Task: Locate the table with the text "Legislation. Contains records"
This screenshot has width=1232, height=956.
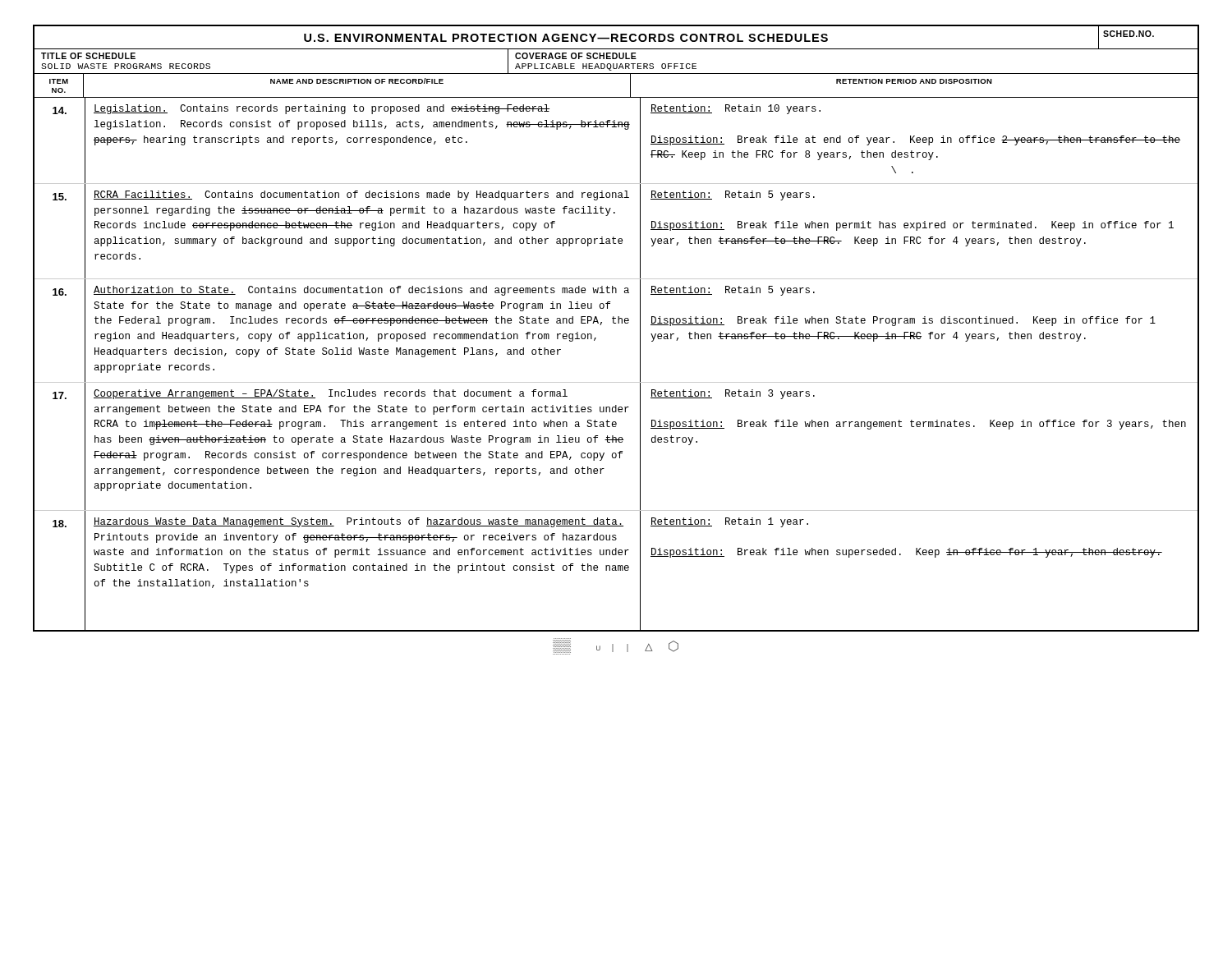Action: 616,364
